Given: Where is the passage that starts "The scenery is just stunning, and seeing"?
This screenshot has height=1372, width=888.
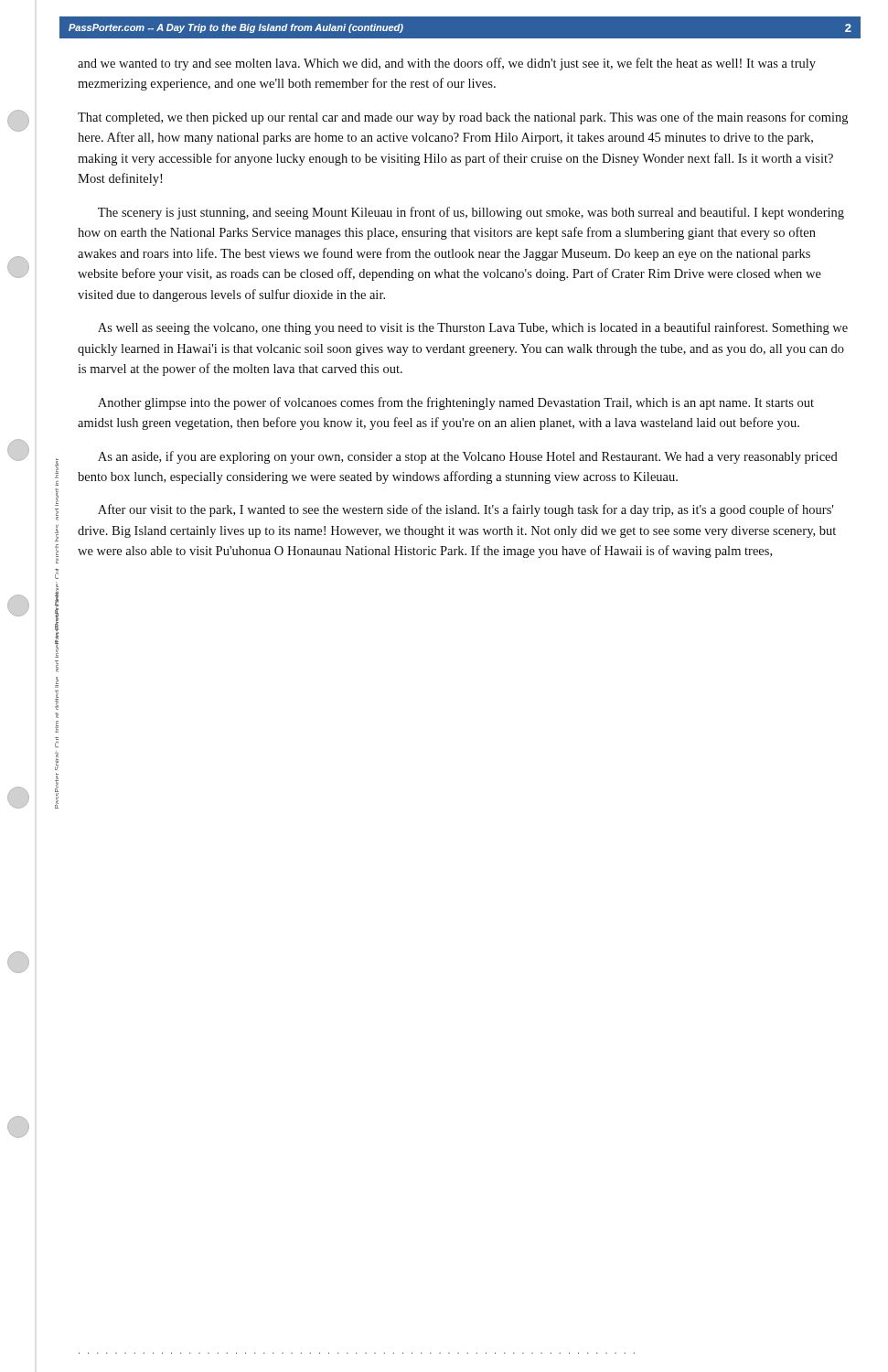Looking at the screenshot, I should [x=461, y=253].
